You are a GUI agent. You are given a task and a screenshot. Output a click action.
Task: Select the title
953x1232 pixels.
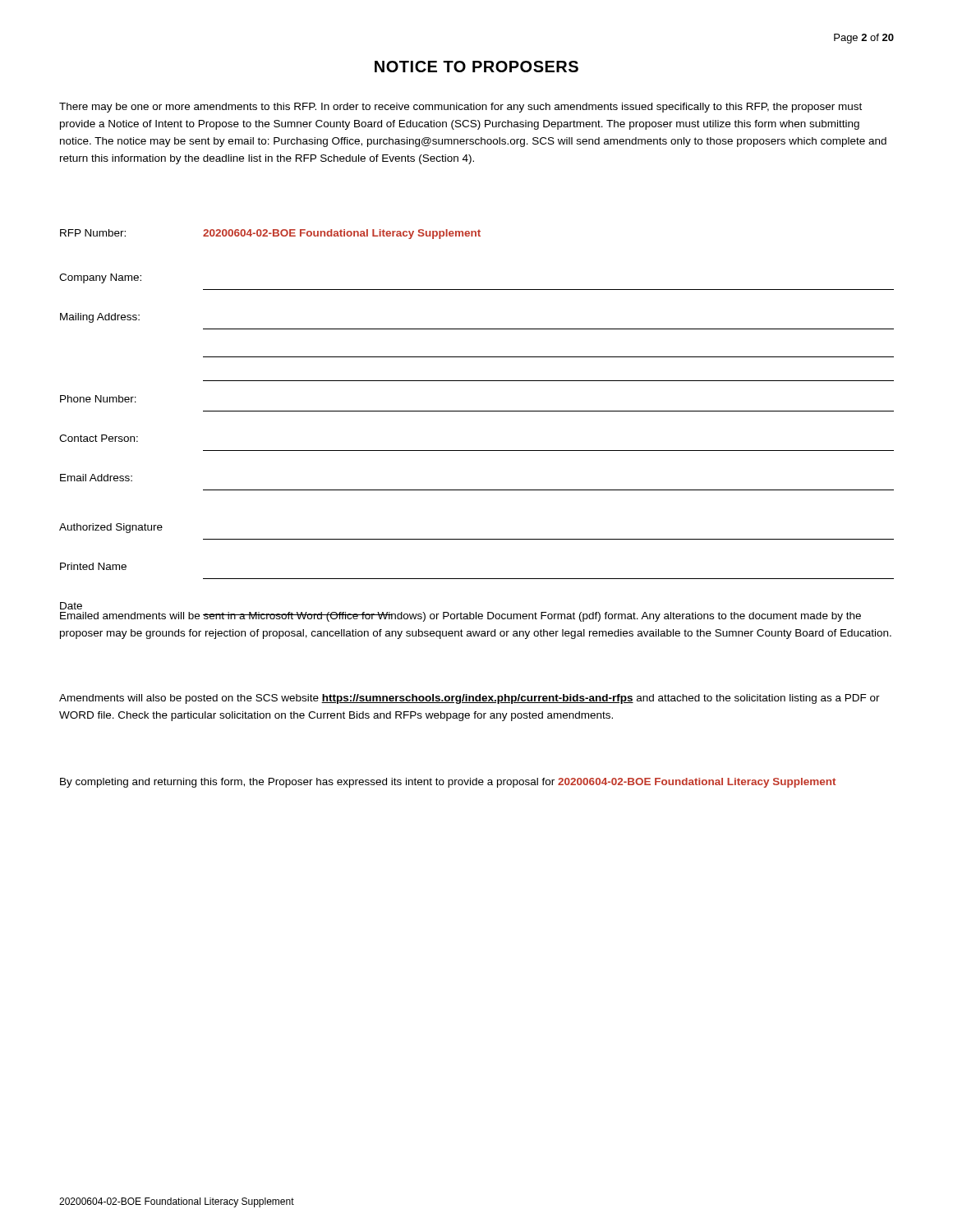pos(476,67)
